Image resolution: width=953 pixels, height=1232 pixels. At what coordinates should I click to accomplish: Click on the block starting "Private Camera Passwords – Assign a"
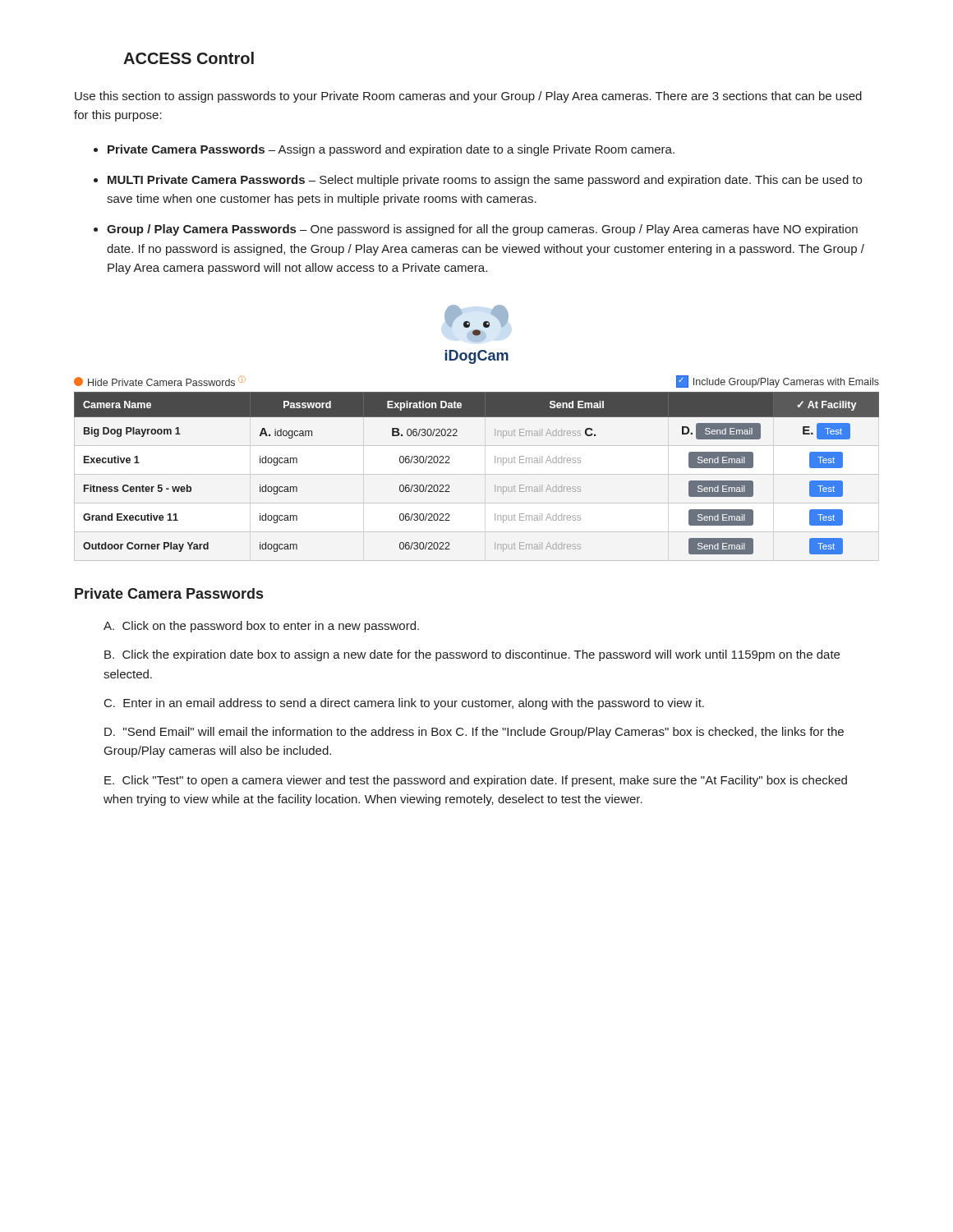point(391,149)
